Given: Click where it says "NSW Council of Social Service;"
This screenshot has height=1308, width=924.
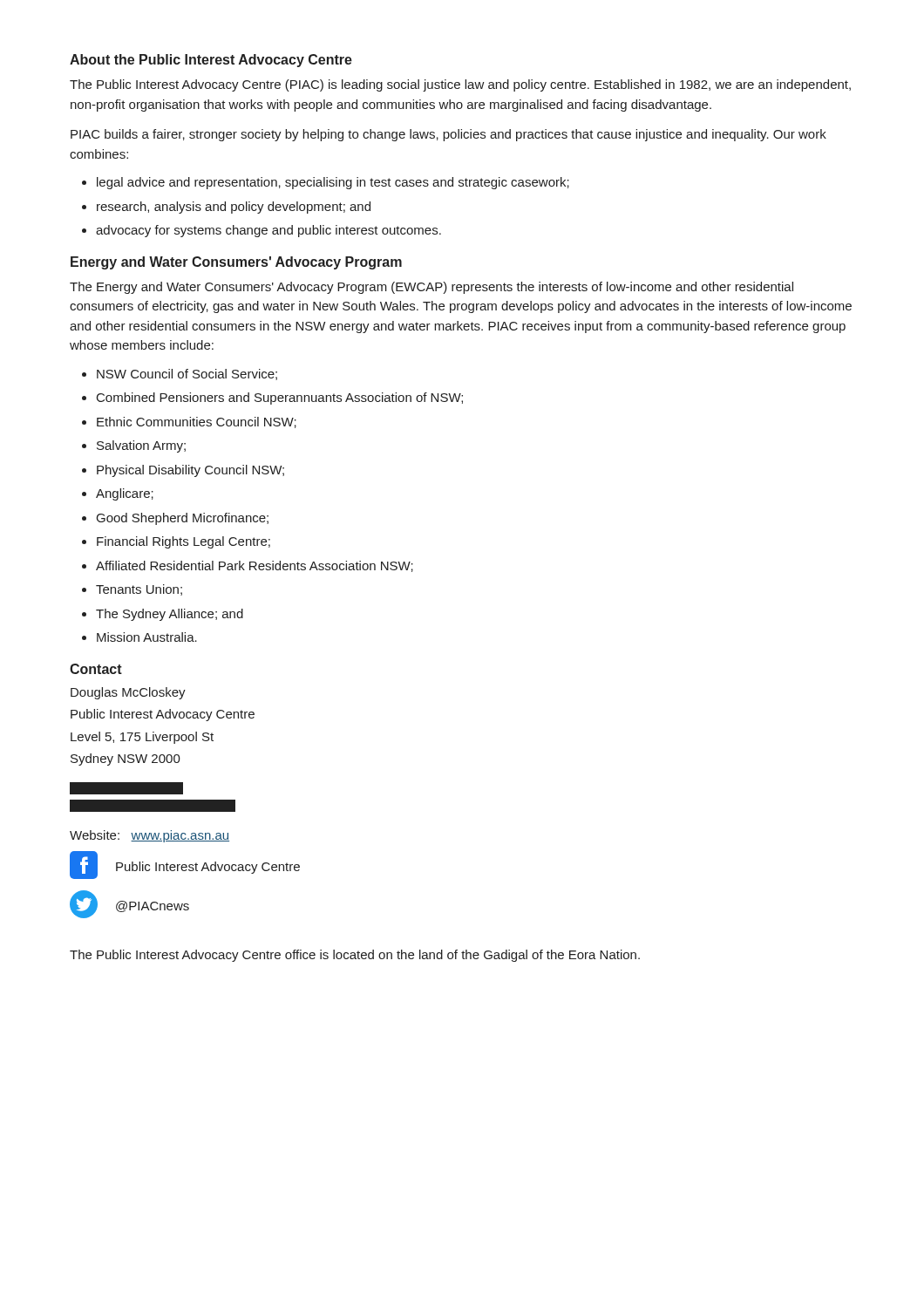Looking at the screenshot, I should pyautogui.click(x=187, y=373).
